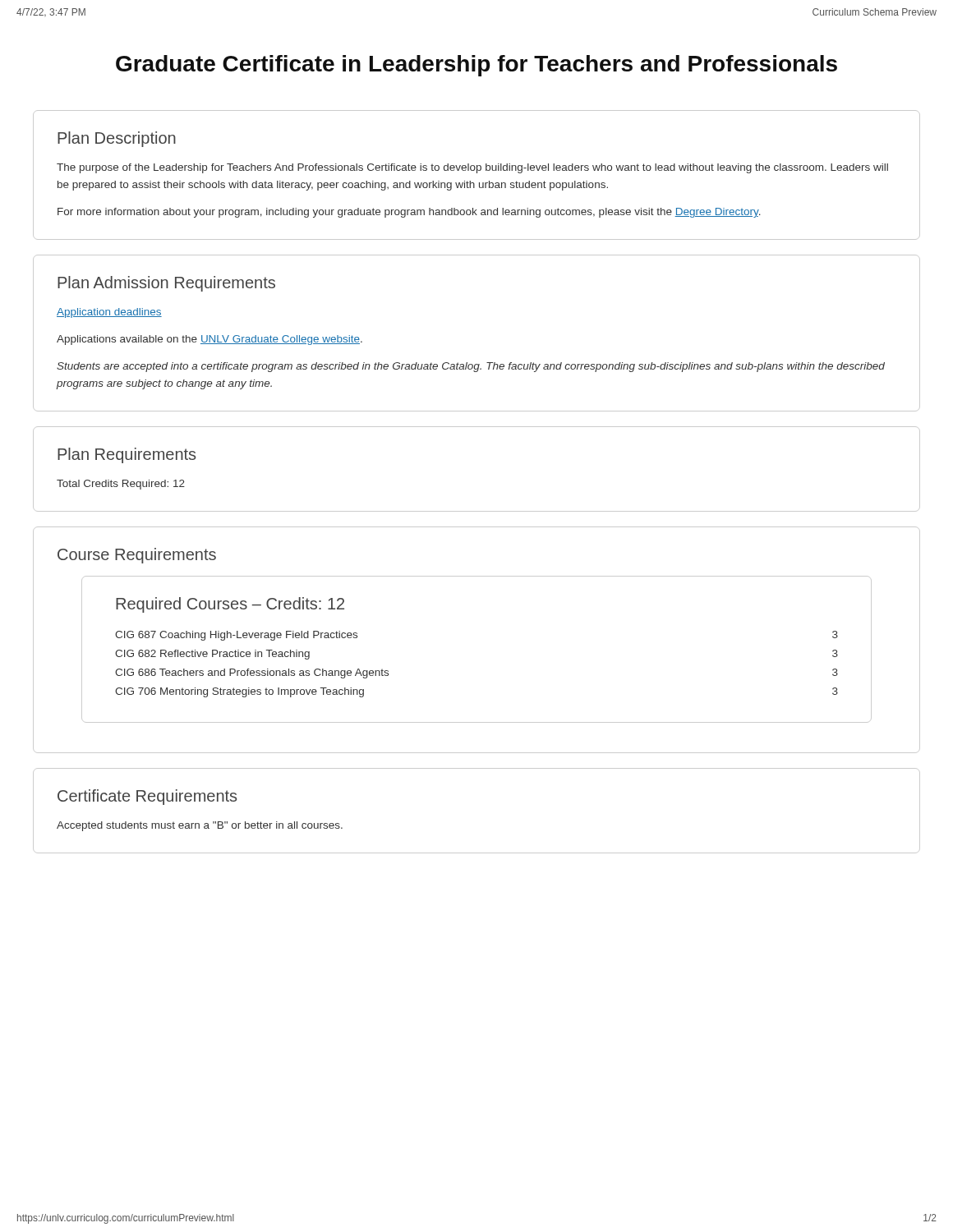Find "Required Courses – Credits: 12" on this page

click(x=230, y=605)
